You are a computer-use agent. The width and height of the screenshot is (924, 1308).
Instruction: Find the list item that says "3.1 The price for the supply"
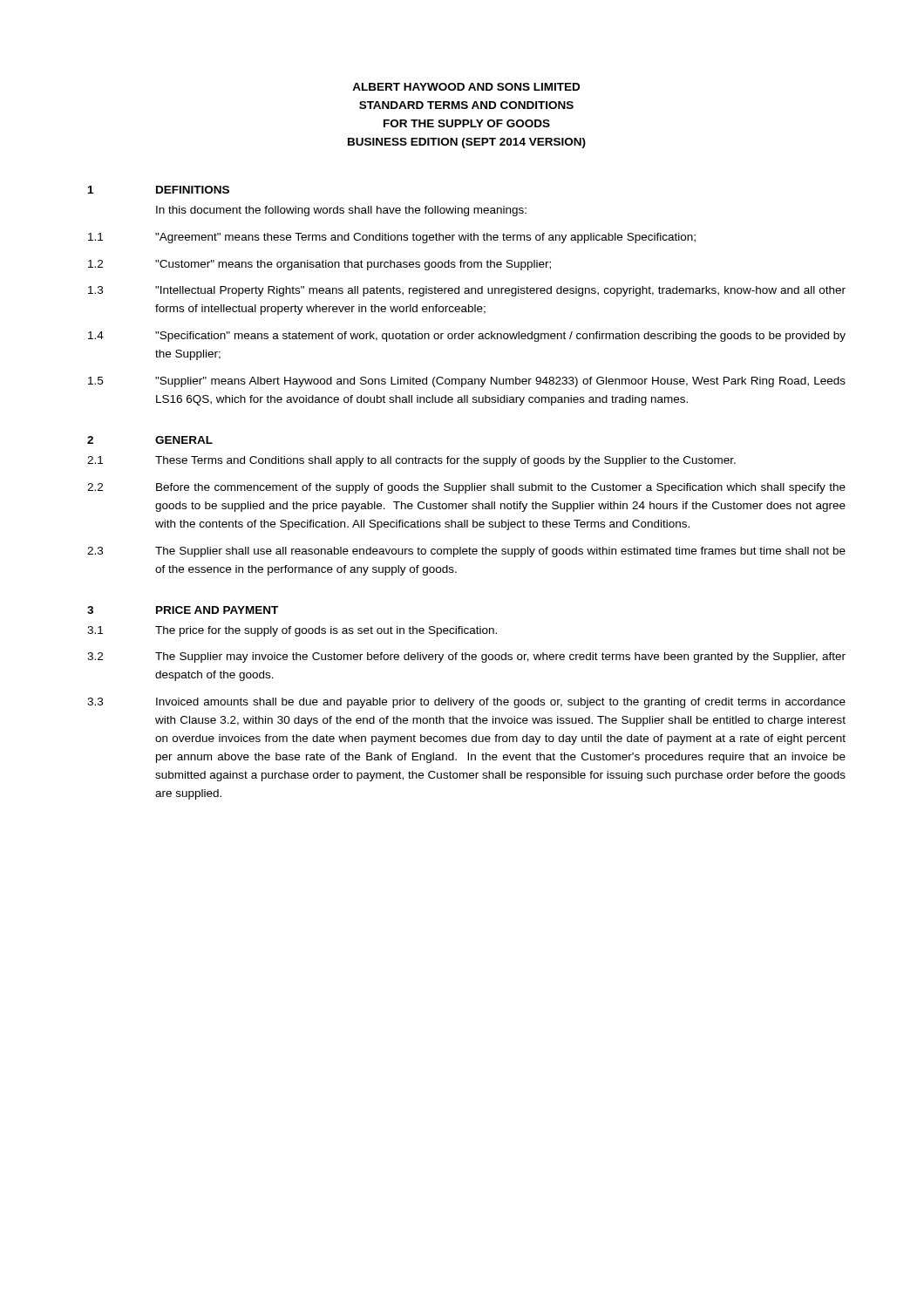pos(466,630)
